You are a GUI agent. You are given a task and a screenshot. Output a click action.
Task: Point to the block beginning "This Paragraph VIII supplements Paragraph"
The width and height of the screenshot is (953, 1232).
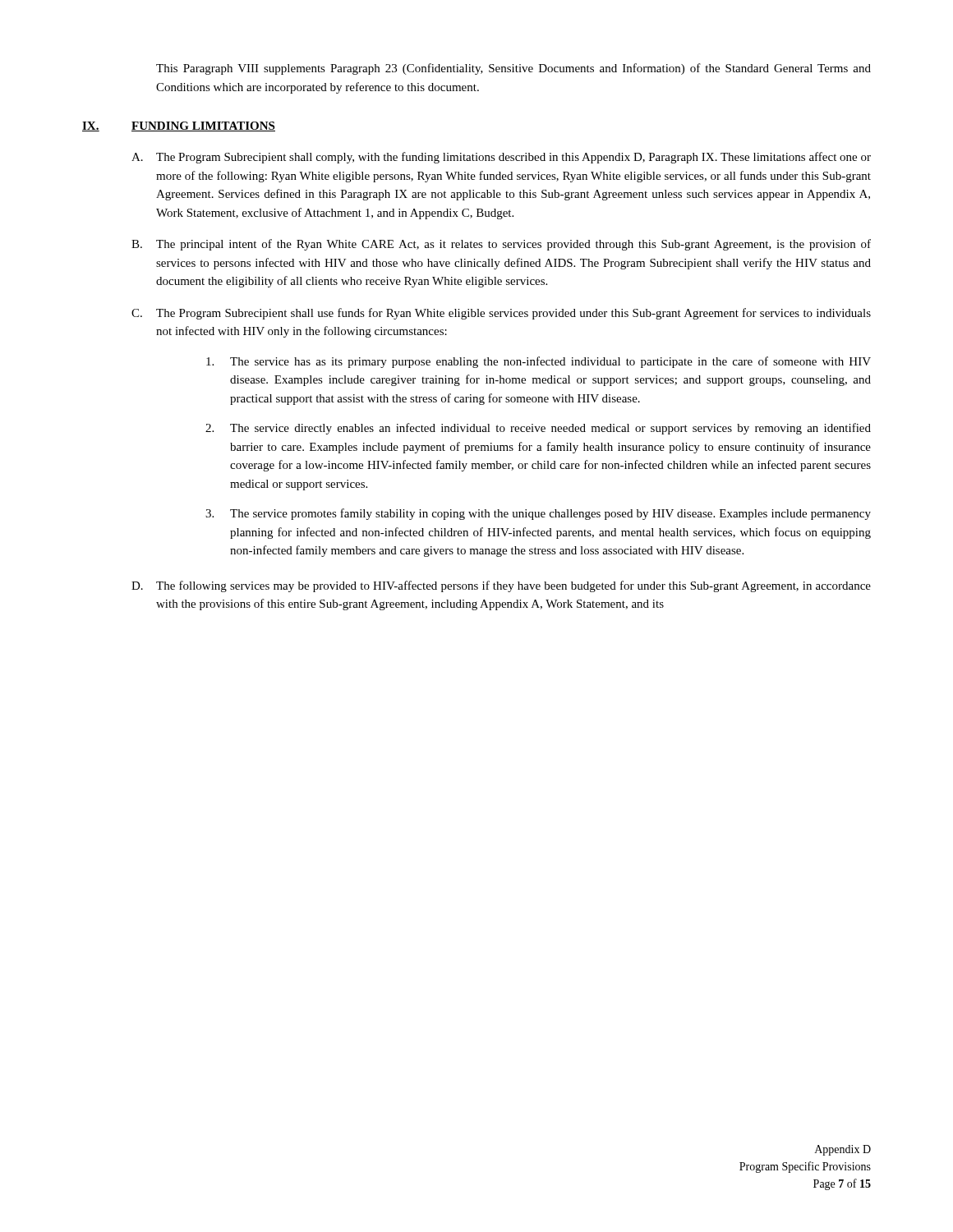513,77
